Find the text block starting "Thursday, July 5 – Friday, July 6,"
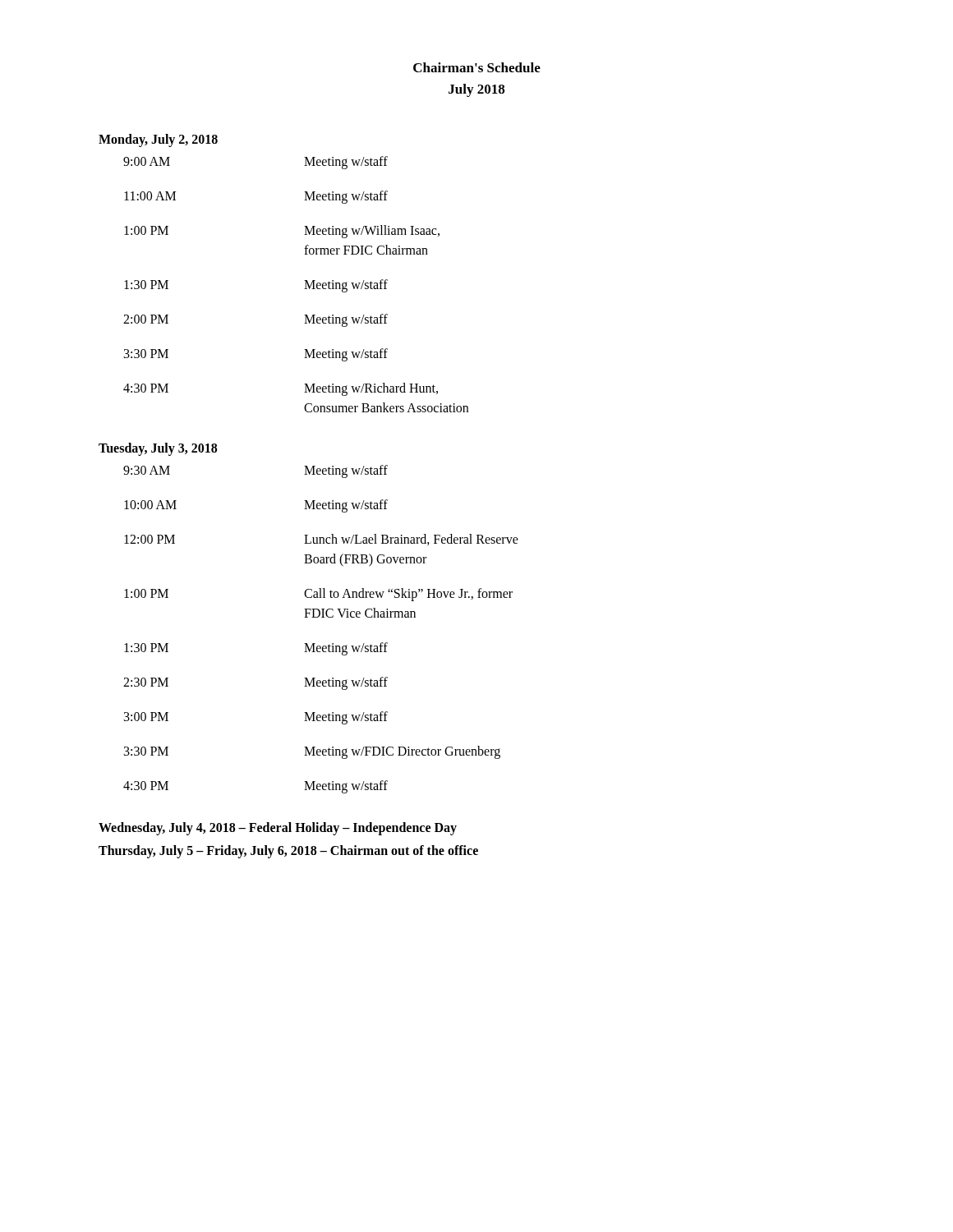The height and width of the screenshot is (1232, 953). [288, 851]
